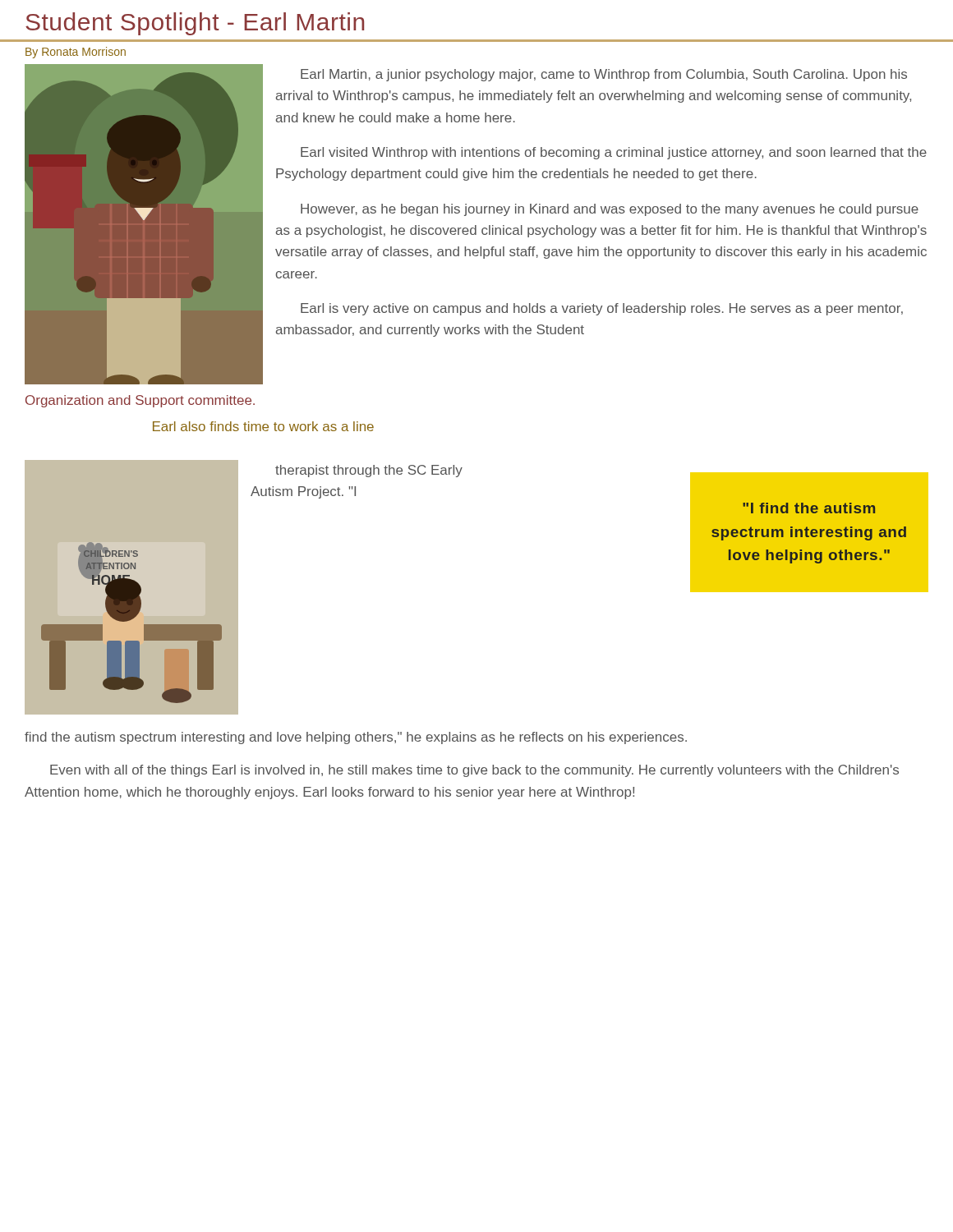
Task: Locate the text block that reads ""I find the"
Action: click(x=809, y=532)
